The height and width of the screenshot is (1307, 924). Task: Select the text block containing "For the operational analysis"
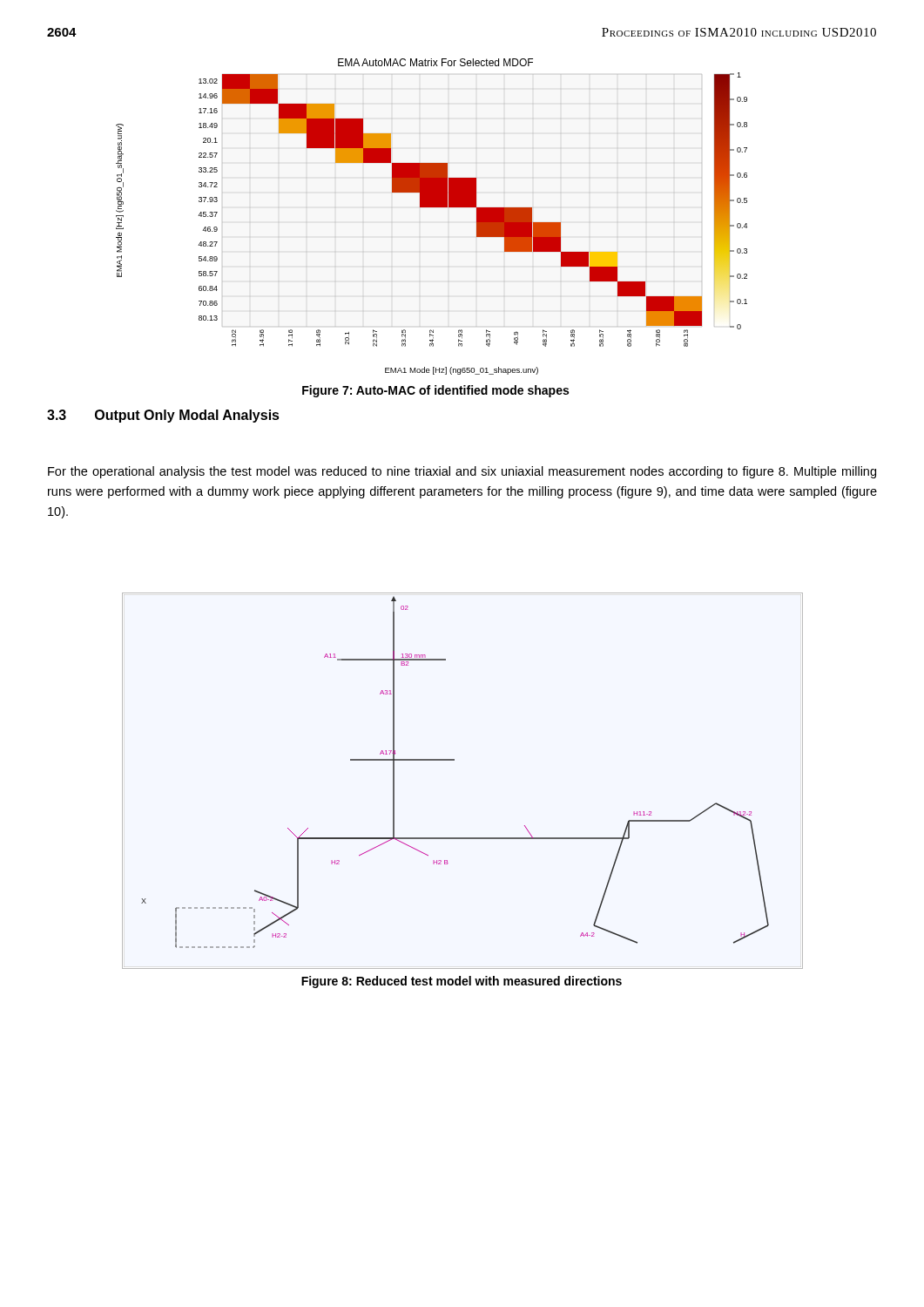[462, 492]
